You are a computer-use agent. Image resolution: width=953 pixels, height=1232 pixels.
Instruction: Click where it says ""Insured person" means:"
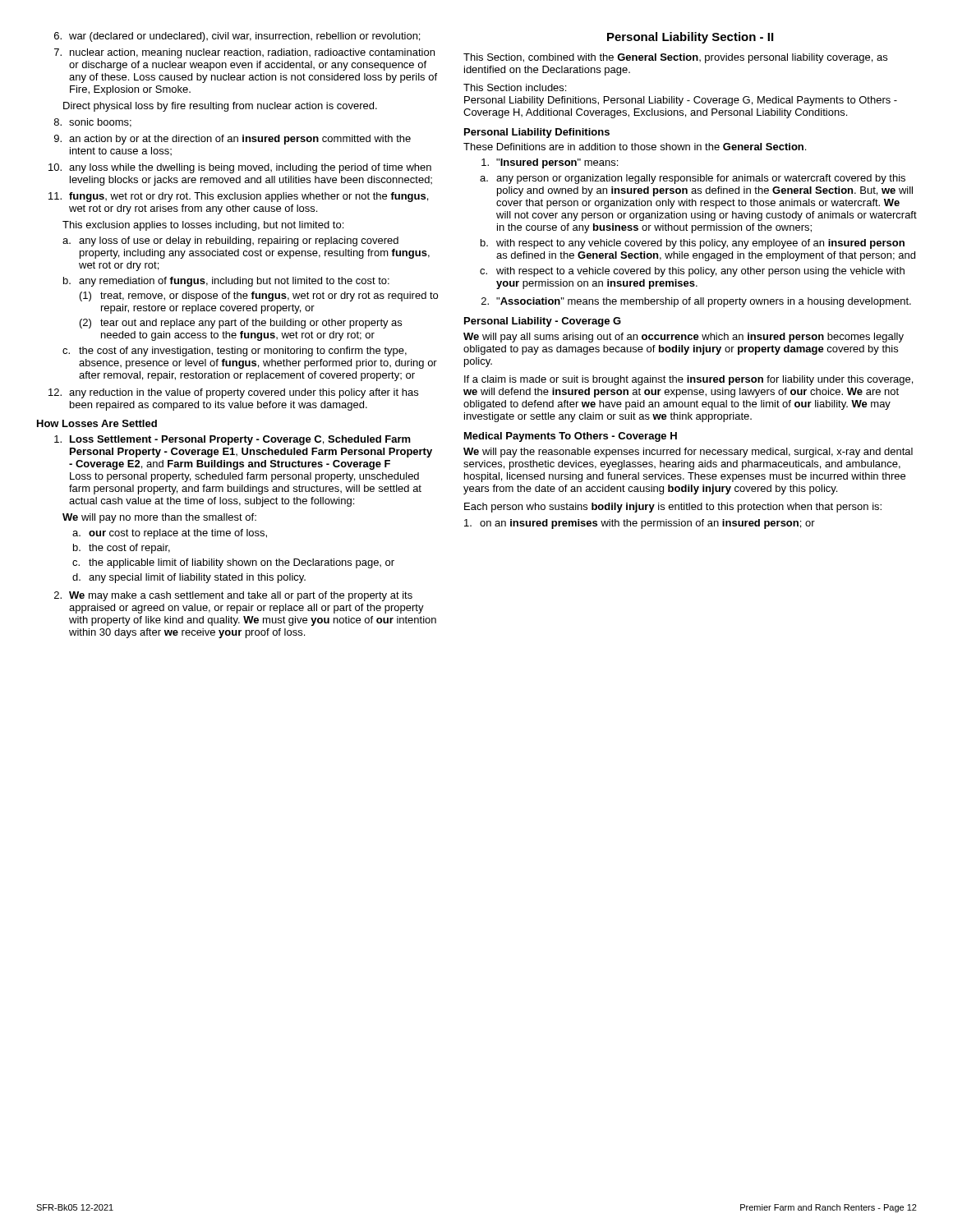541,162
